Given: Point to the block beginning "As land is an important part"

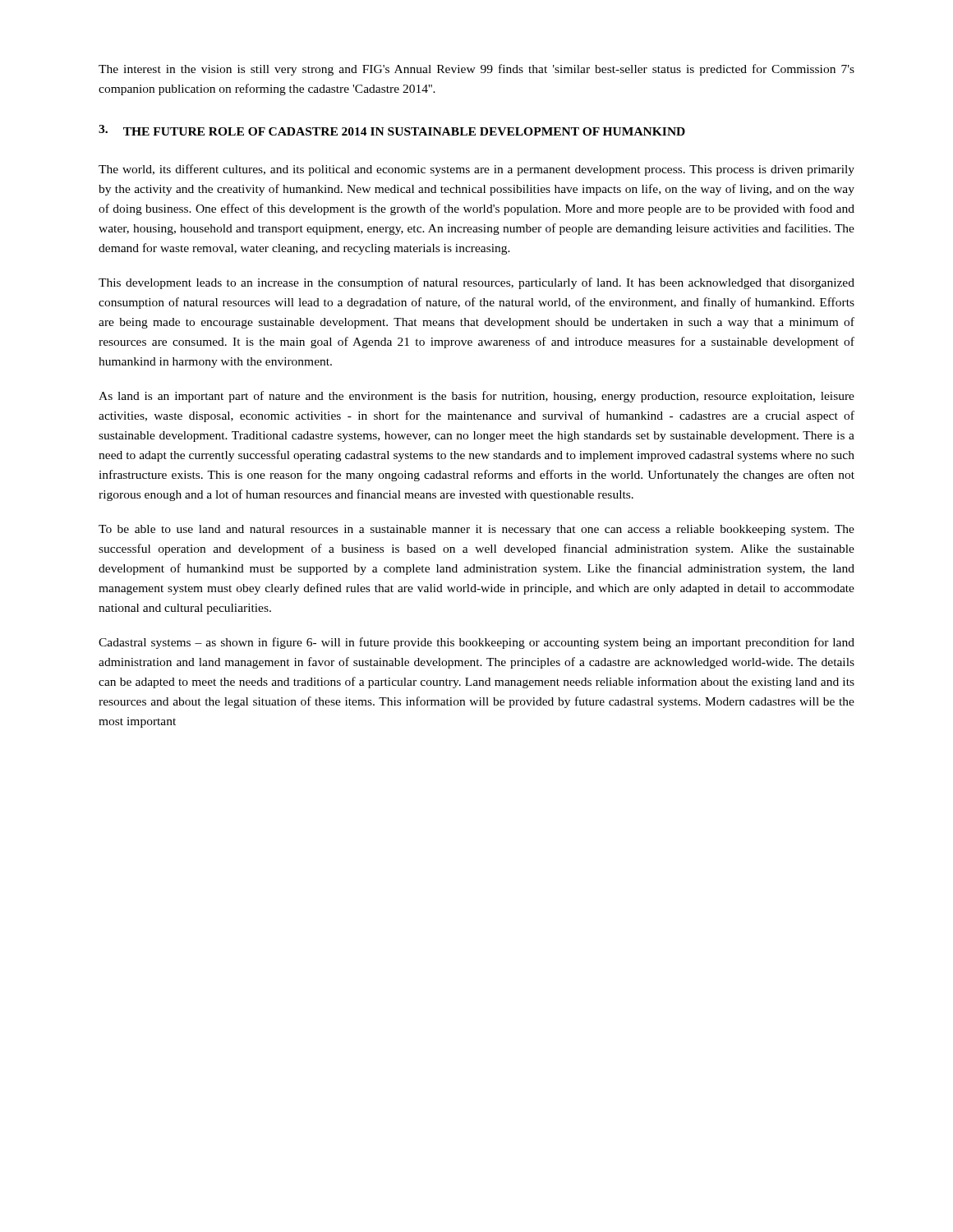Looking at the screenshot, I should (x=476, y=445).
